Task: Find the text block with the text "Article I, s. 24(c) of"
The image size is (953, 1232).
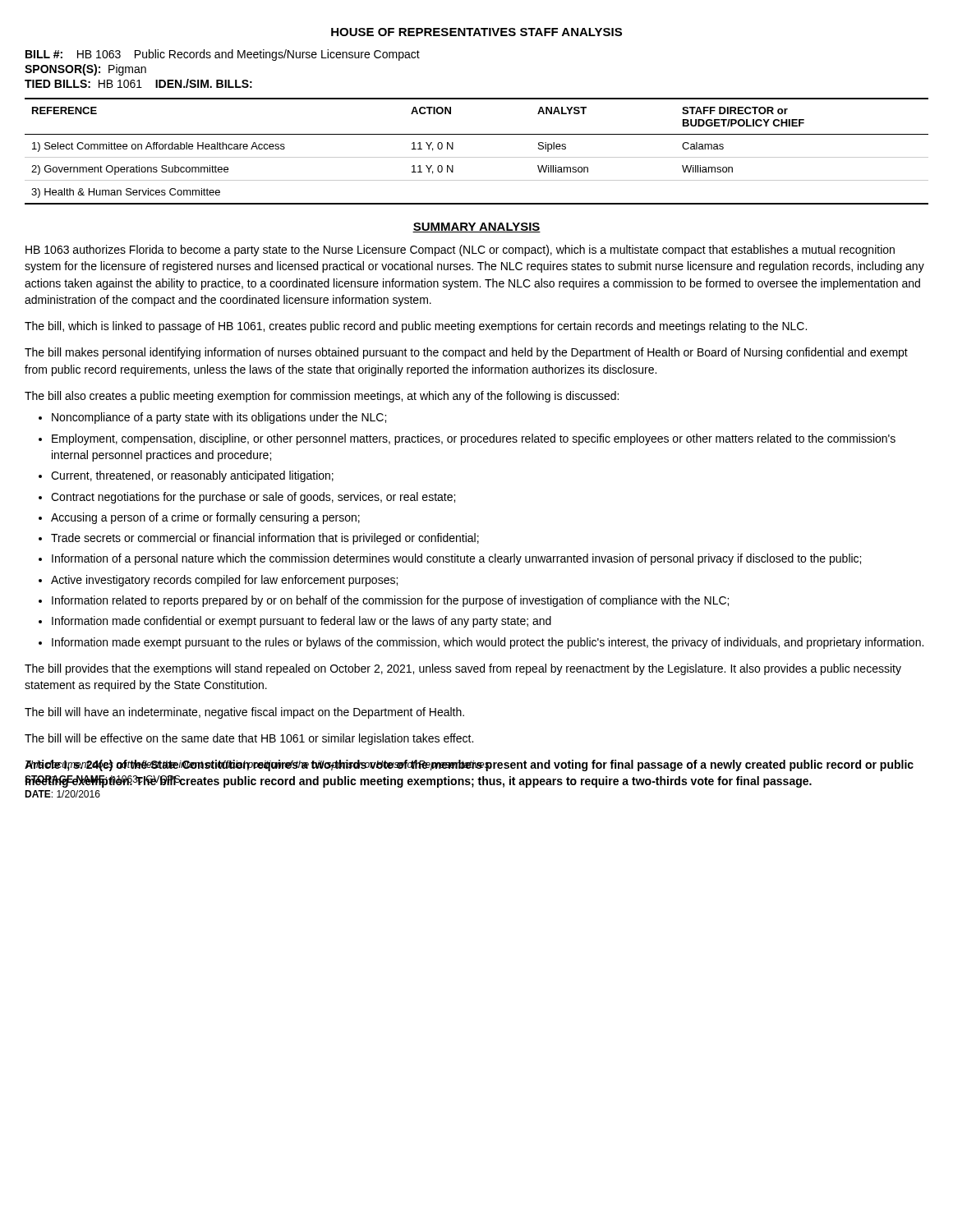Action: point(469,773)
